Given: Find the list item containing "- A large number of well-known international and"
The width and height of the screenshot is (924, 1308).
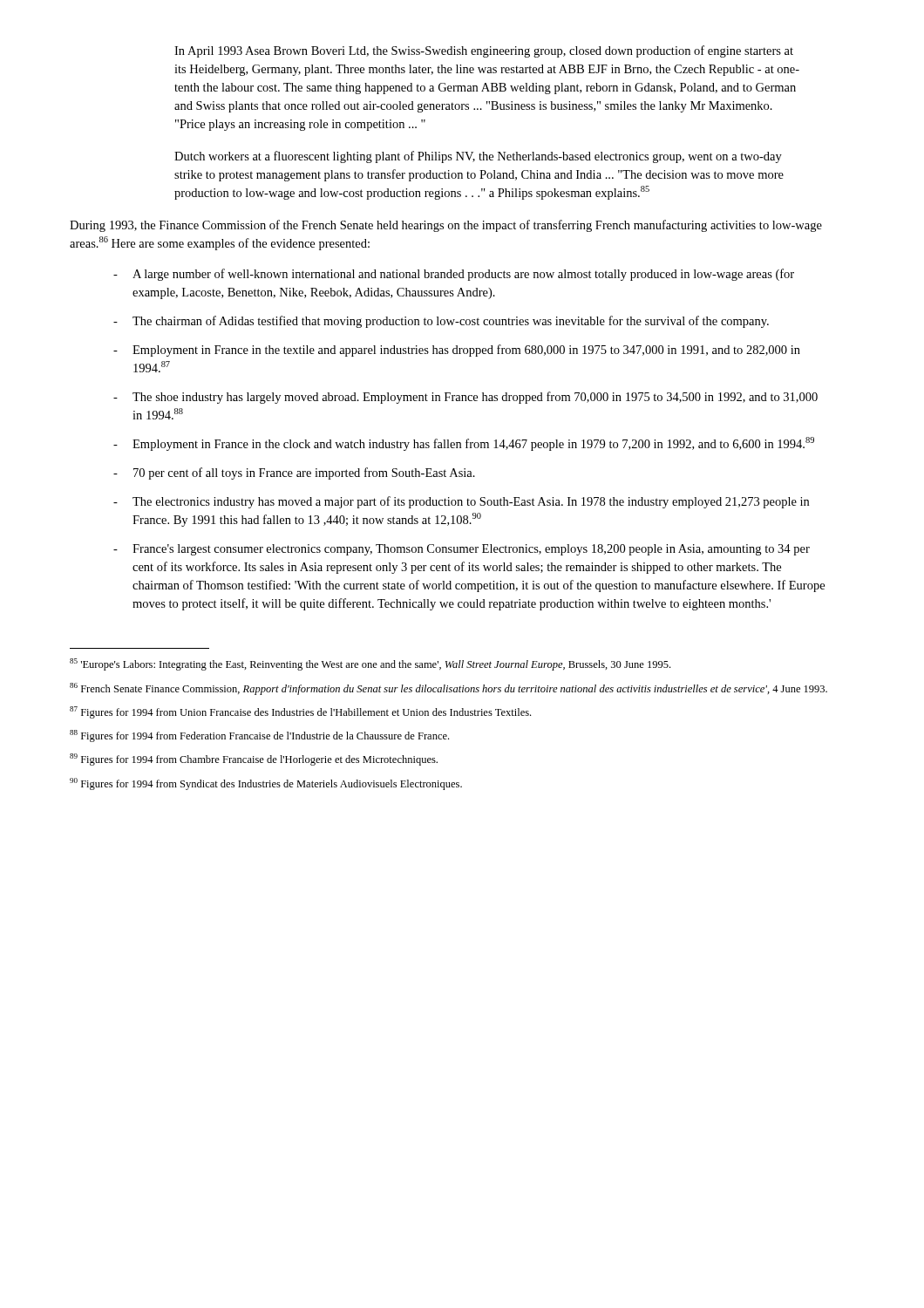Looking at the screenshot, I should click(x=471, y=284).
